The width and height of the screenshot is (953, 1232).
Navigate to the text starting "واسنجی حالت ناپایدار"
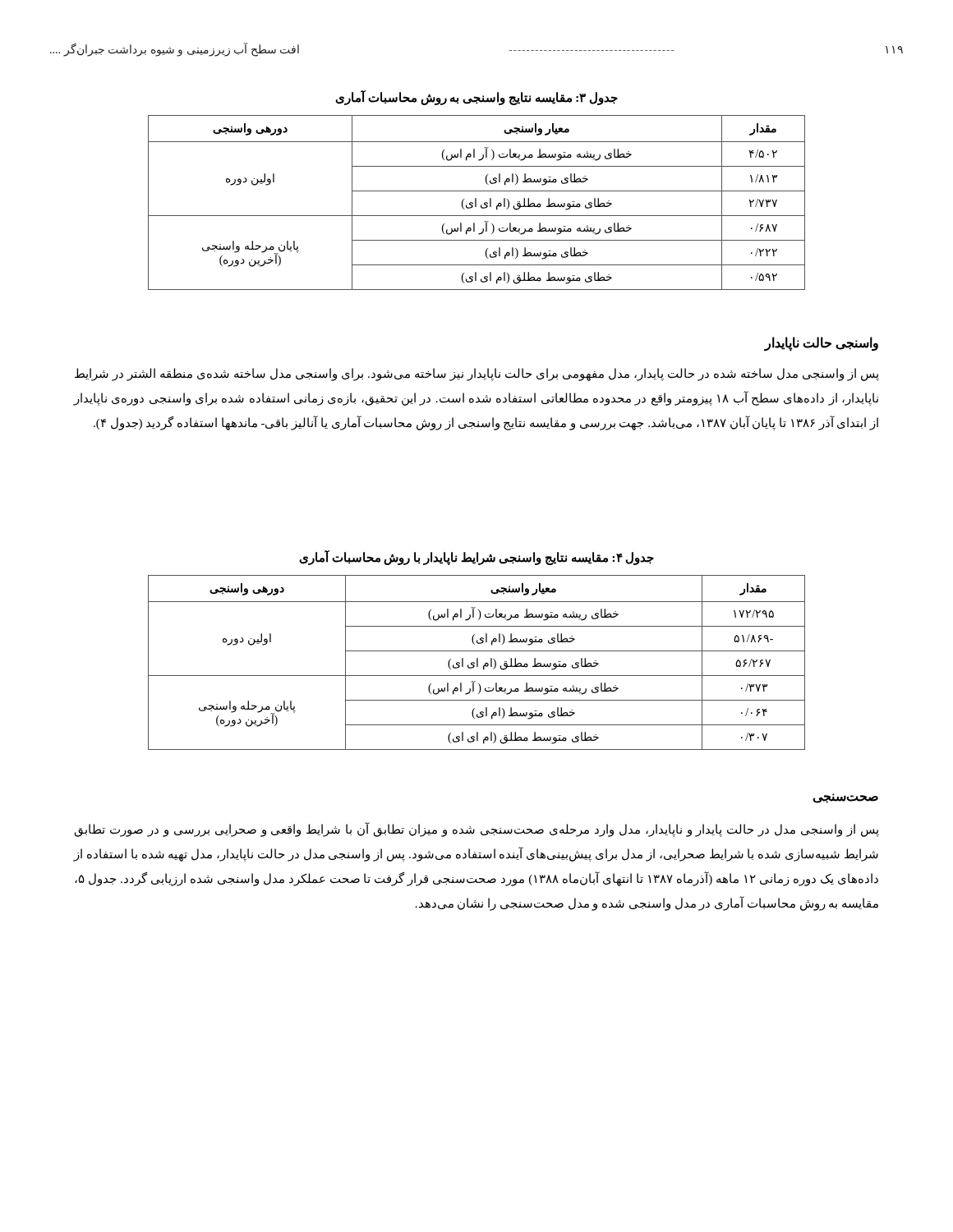click(822, 343)
